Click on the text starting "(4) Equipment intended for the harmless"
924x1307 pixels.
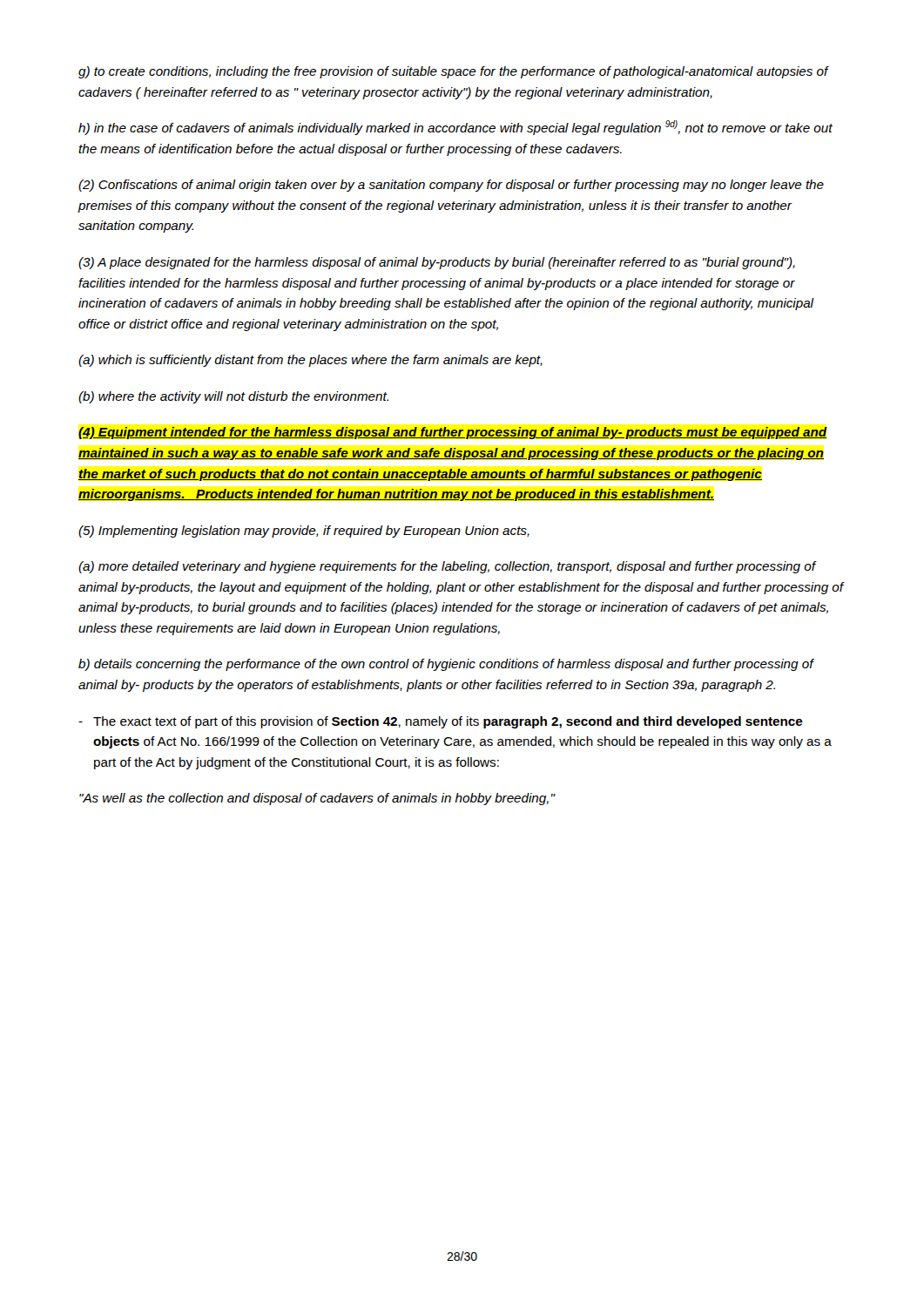[452, 463]
